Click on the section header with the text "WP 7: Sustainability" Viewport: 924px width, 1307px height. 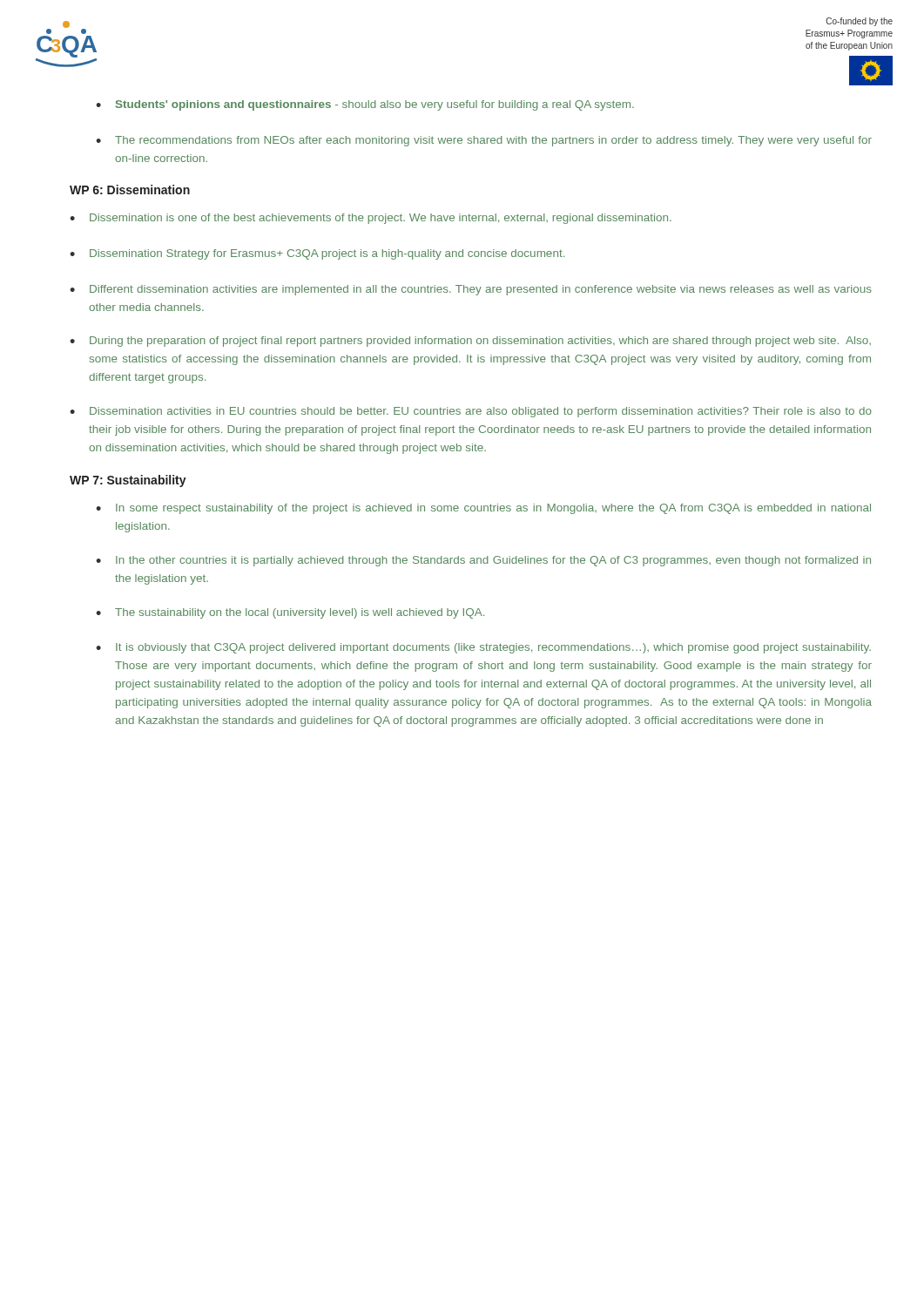click(128, 480)
